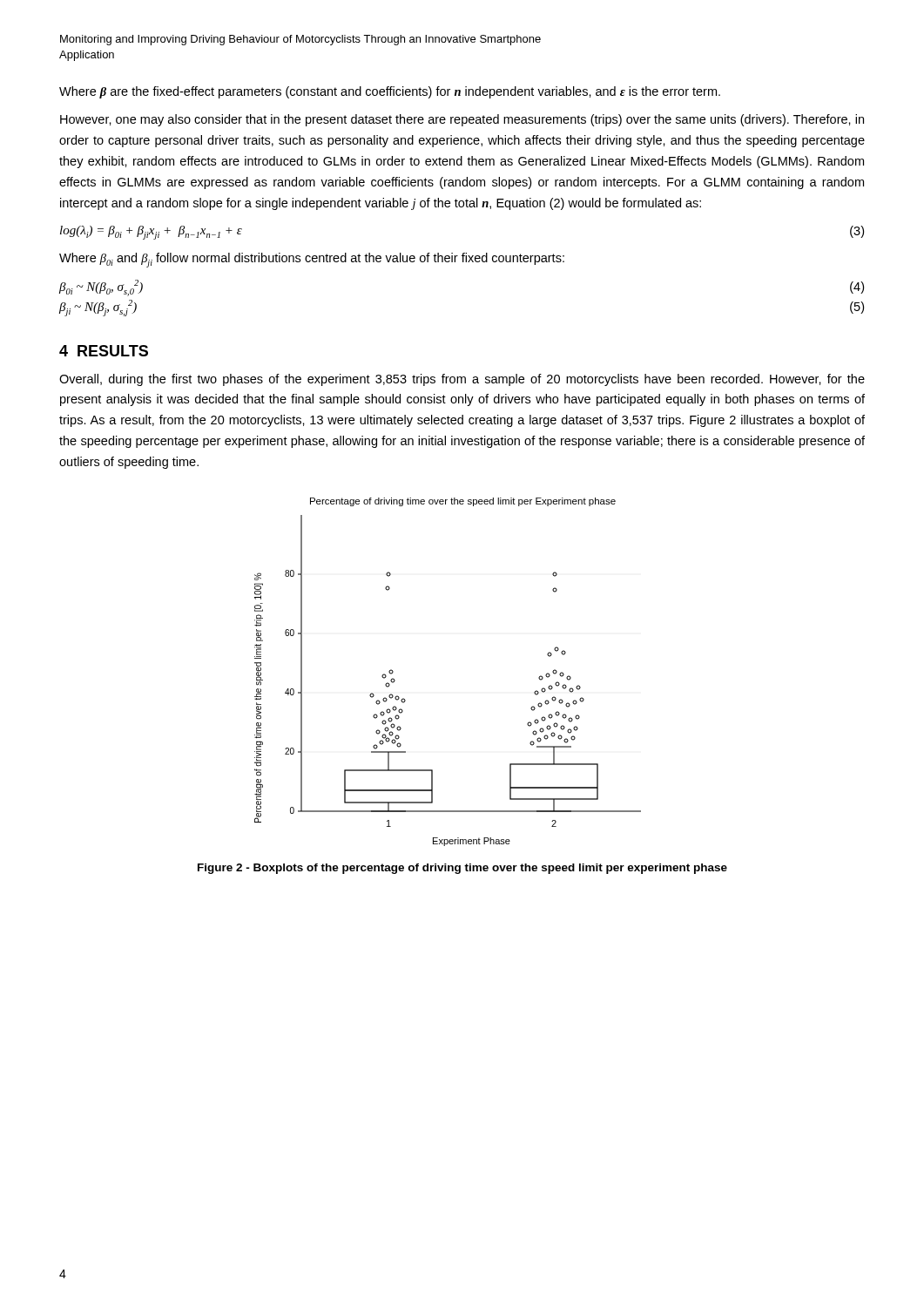Click on the element starting "Where β are the fixed-effect parameters"
The width and height of the screenshot is (924, 1307).
pos(390,92)
